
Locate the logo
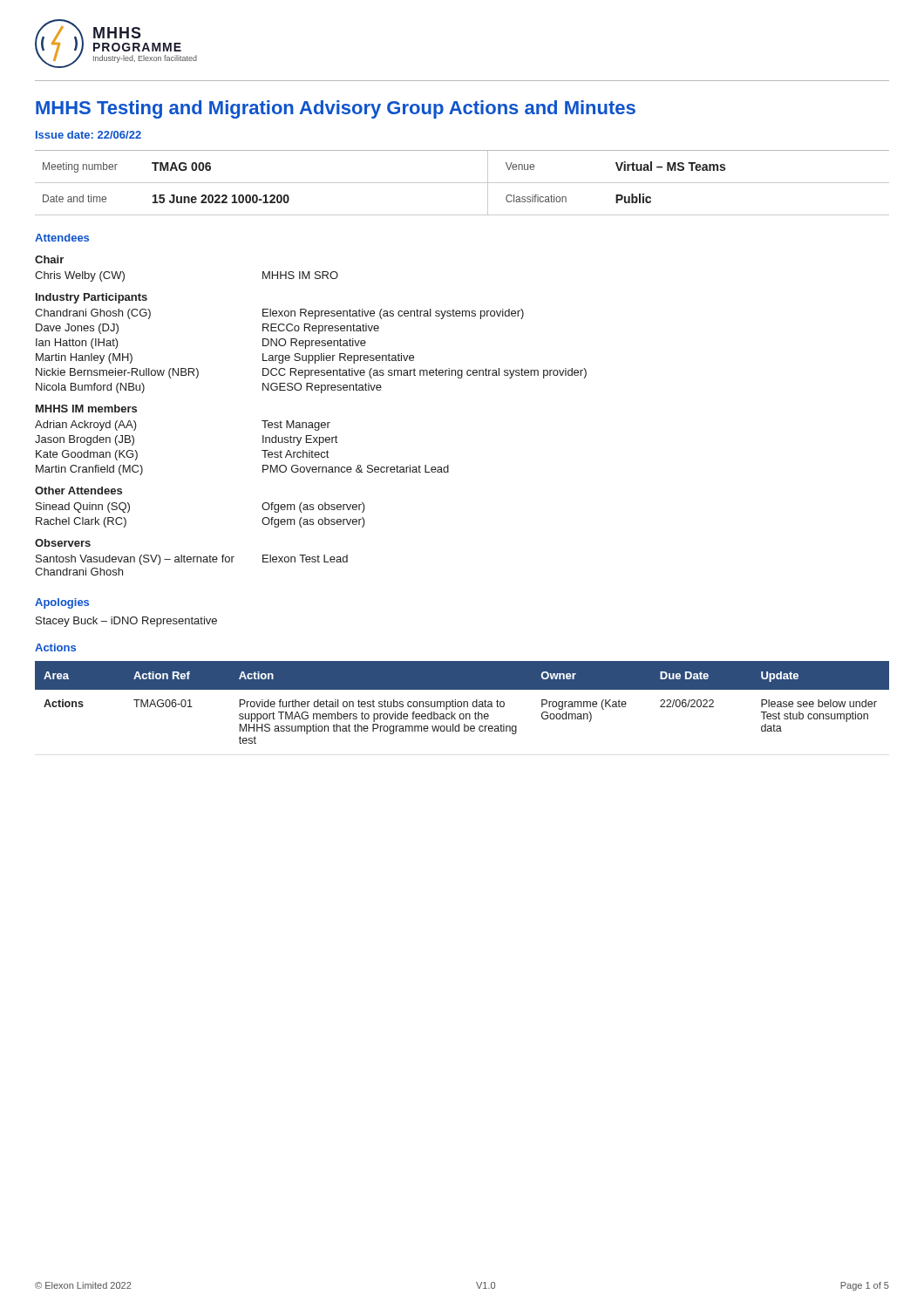pos(116,44)
